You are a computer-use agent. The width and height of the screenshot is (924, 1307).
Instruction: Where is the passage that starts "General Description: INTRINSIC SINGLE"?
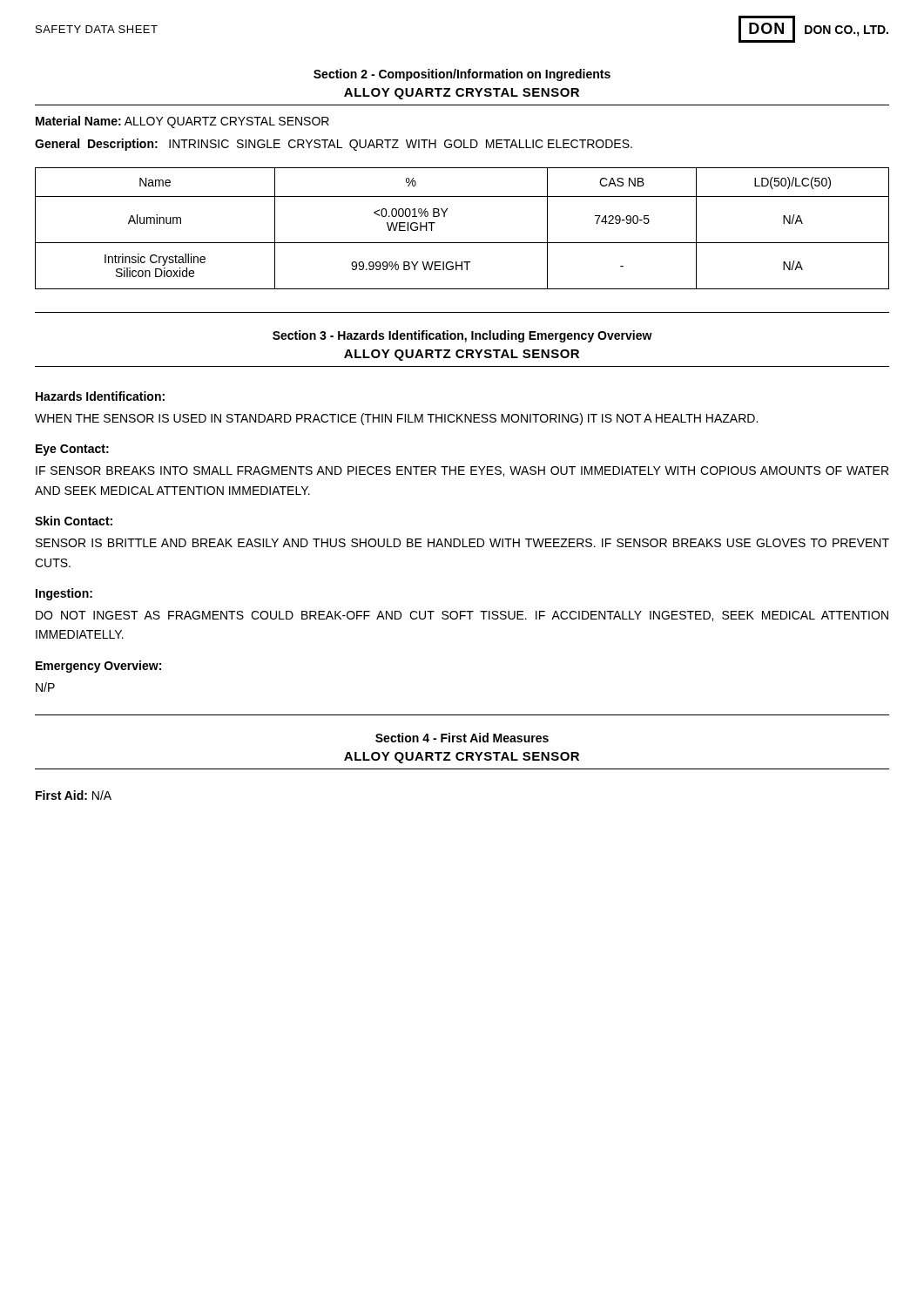click(334, 144)
